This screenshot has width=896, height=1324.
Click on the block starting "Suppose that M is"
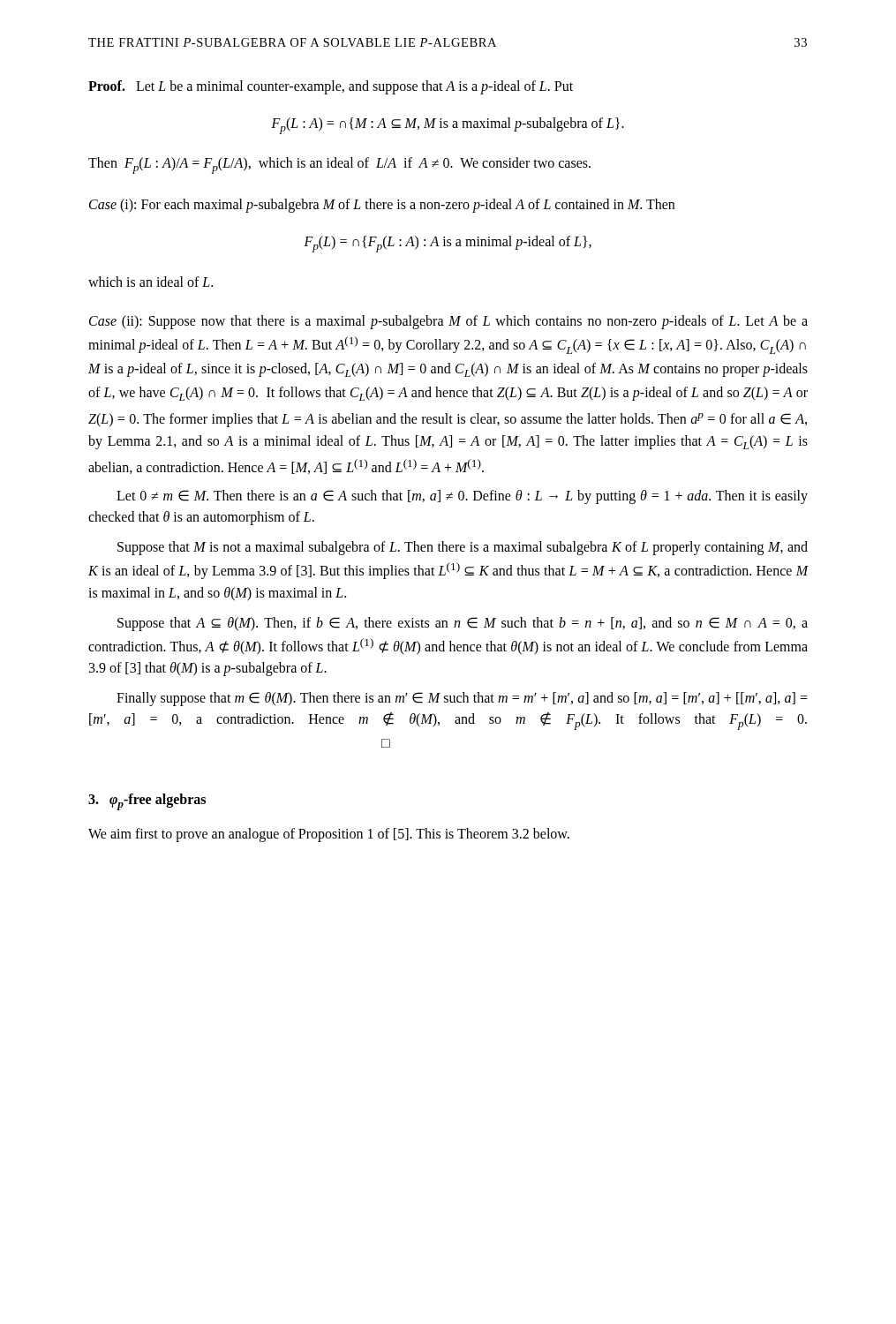(448, 570)
